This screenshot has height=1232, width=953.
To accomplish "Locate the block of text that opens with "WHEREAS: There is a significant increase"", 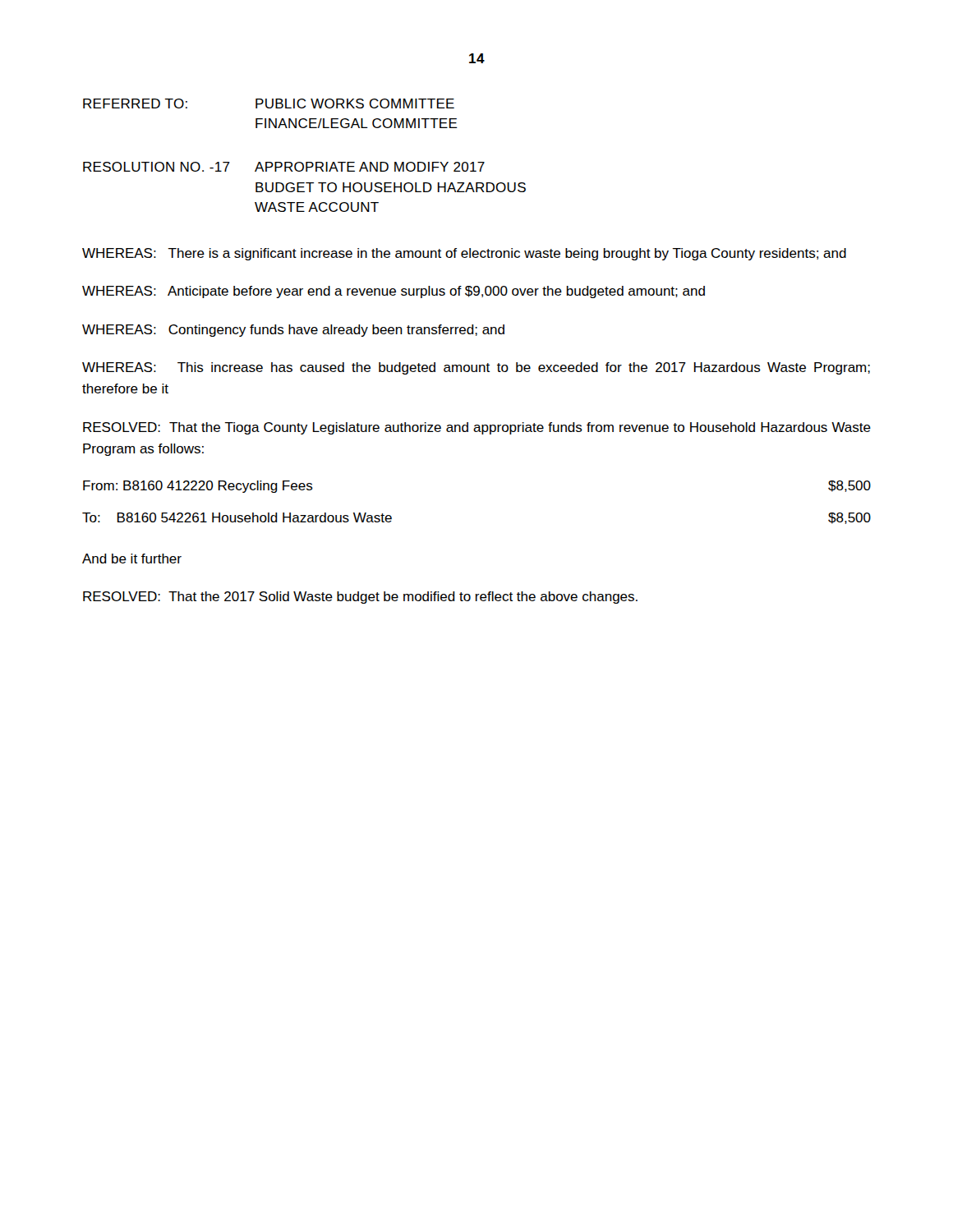I will (464, 253).
